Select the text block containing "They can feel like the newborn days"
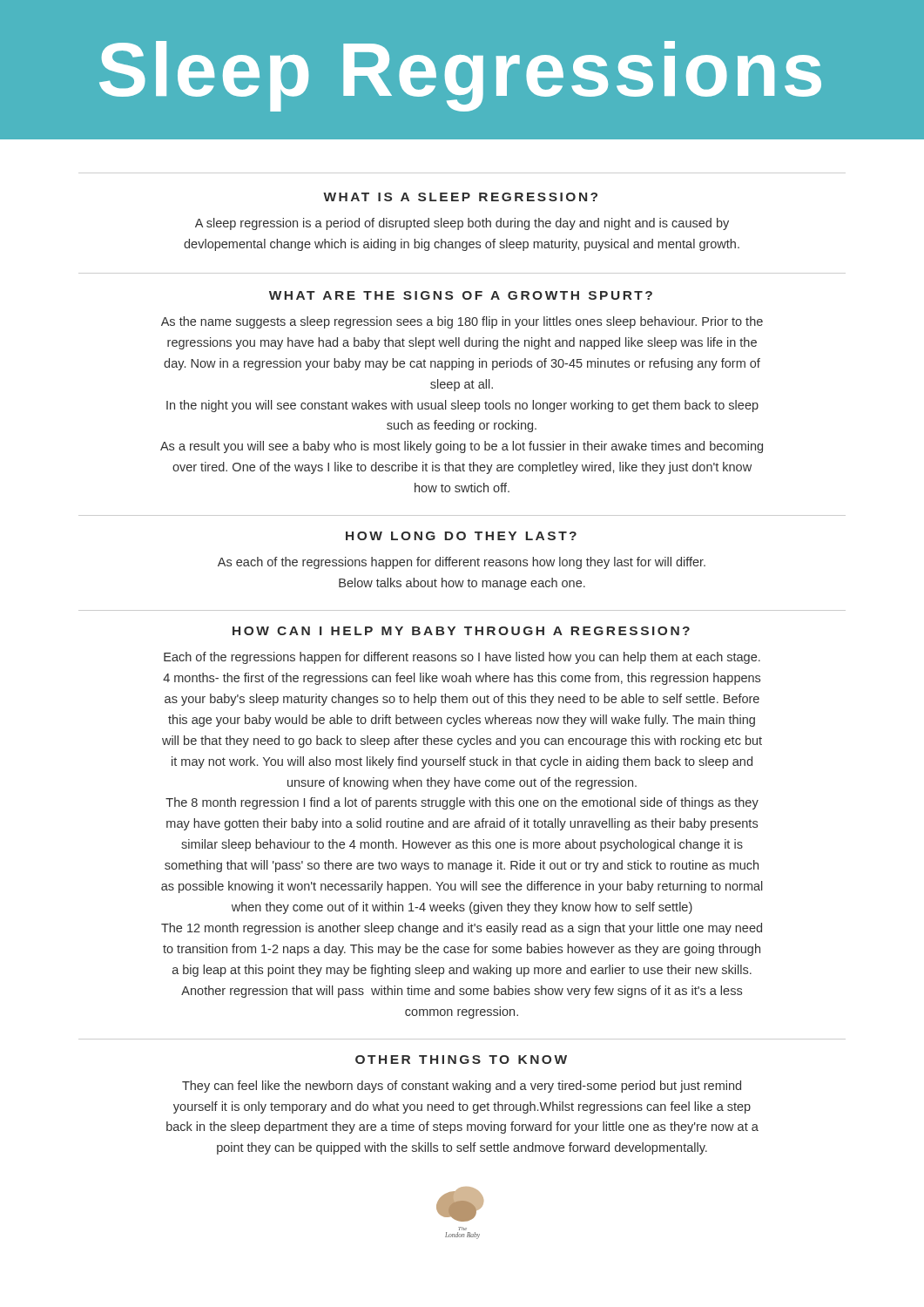924x1307 pixels. [x=462, y=1117]
